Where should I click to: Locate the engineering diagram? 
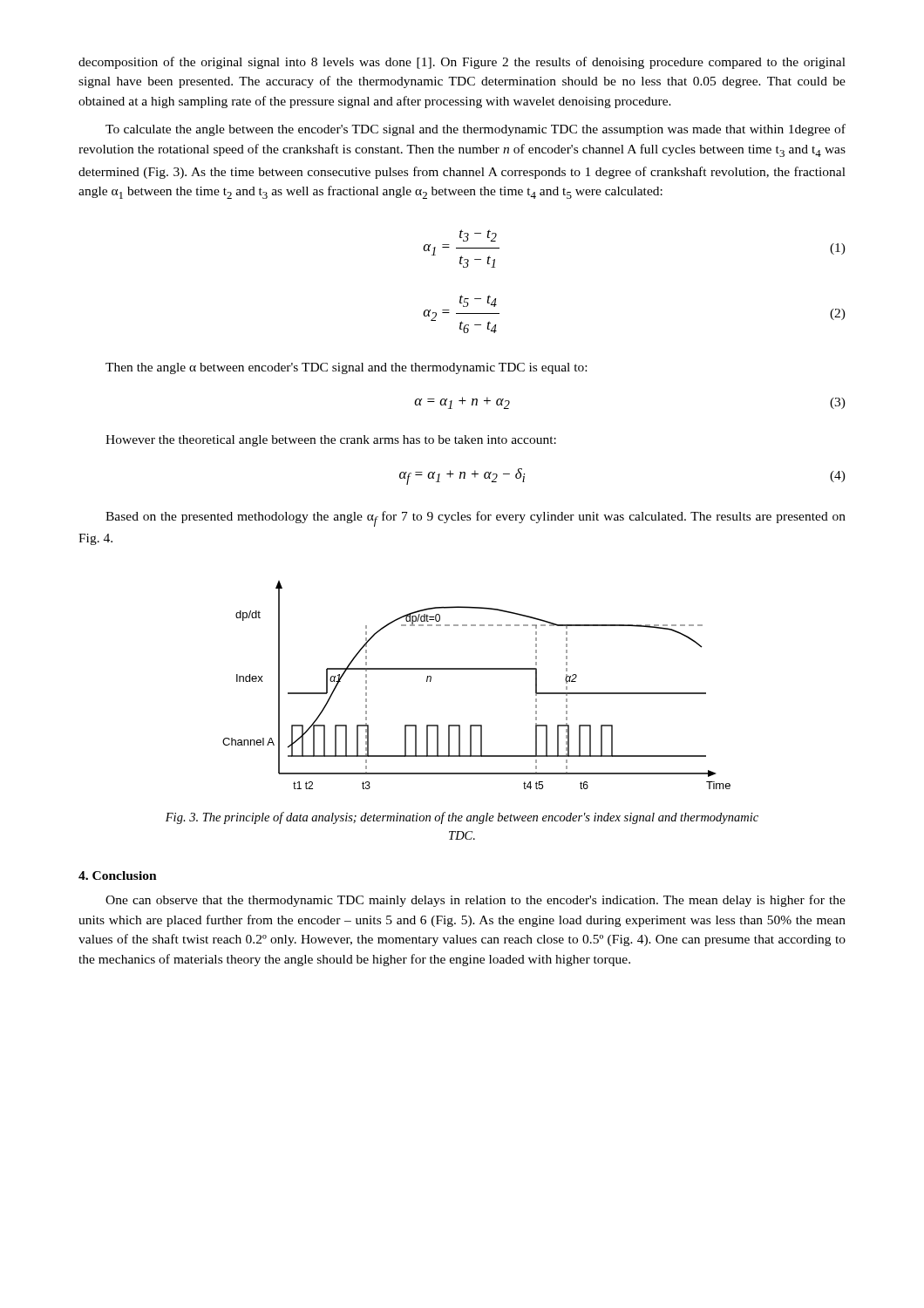(462, 686)
